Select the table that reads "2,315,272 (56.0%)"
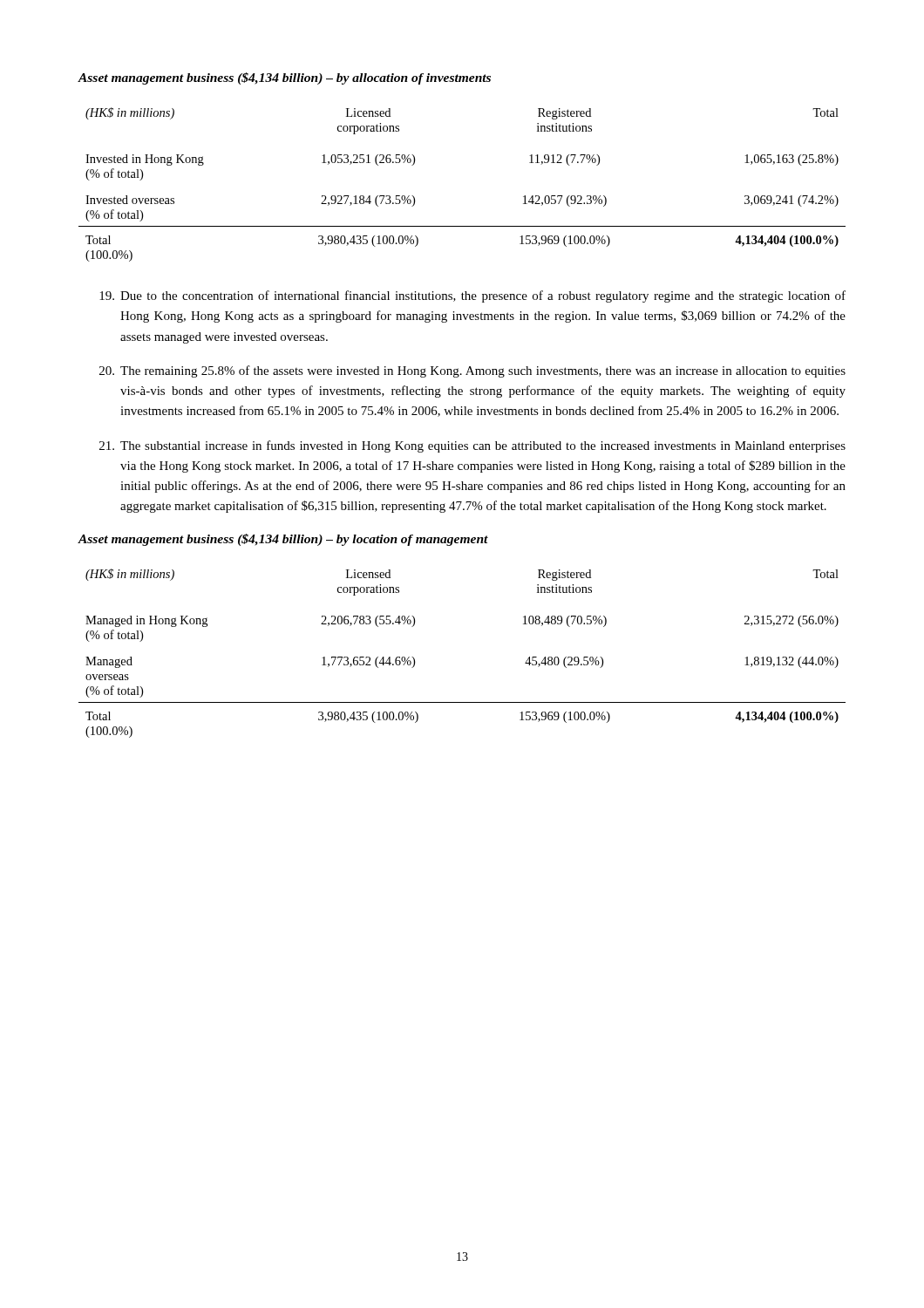Image resolution: width=924 pixels, height=1308 pixels. pyautogui.click(x=462, y=652)
